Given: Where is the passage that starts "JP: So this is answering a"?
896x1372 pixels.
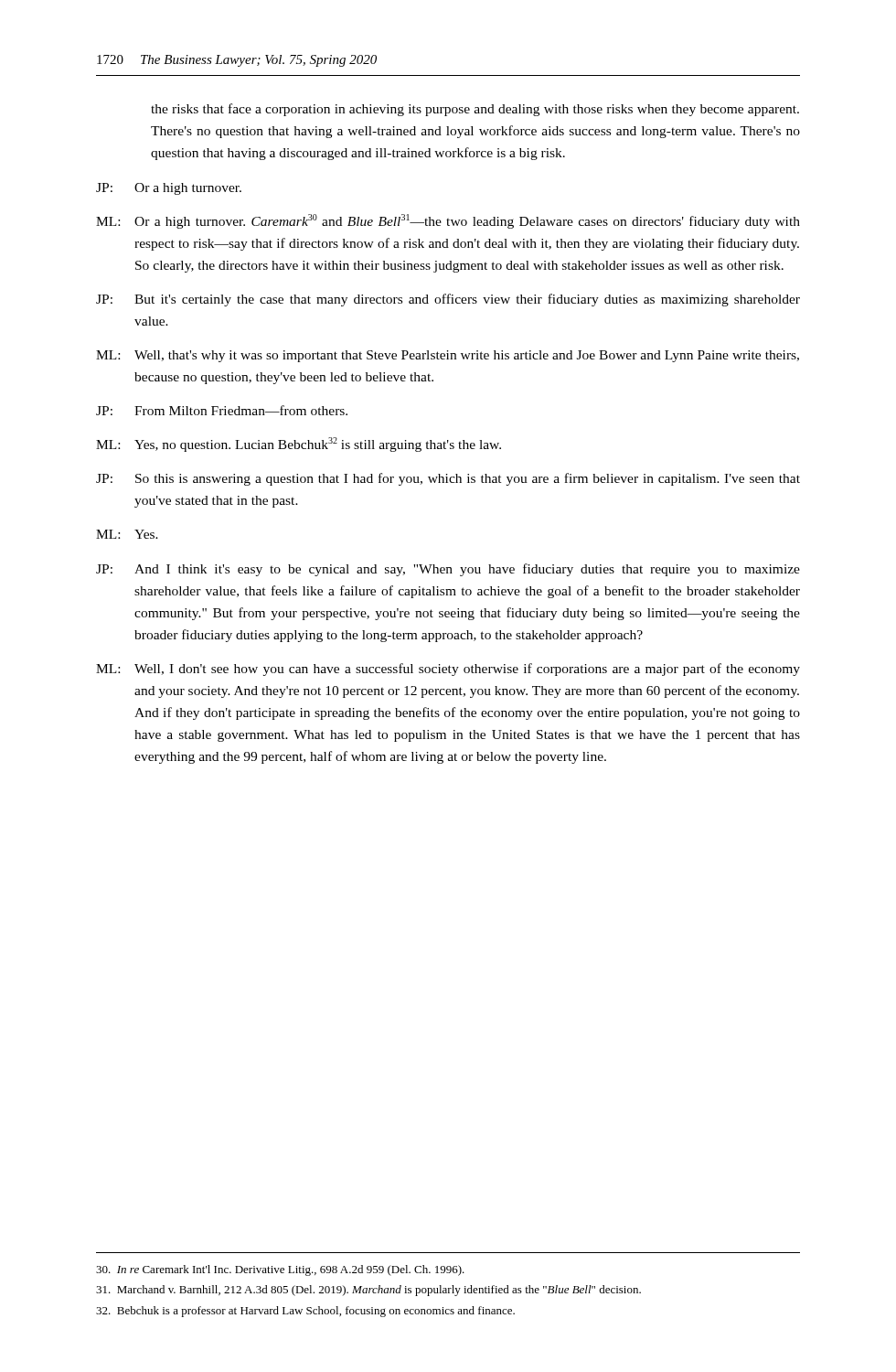Looking at the screenshot, I should coord(448,490).
